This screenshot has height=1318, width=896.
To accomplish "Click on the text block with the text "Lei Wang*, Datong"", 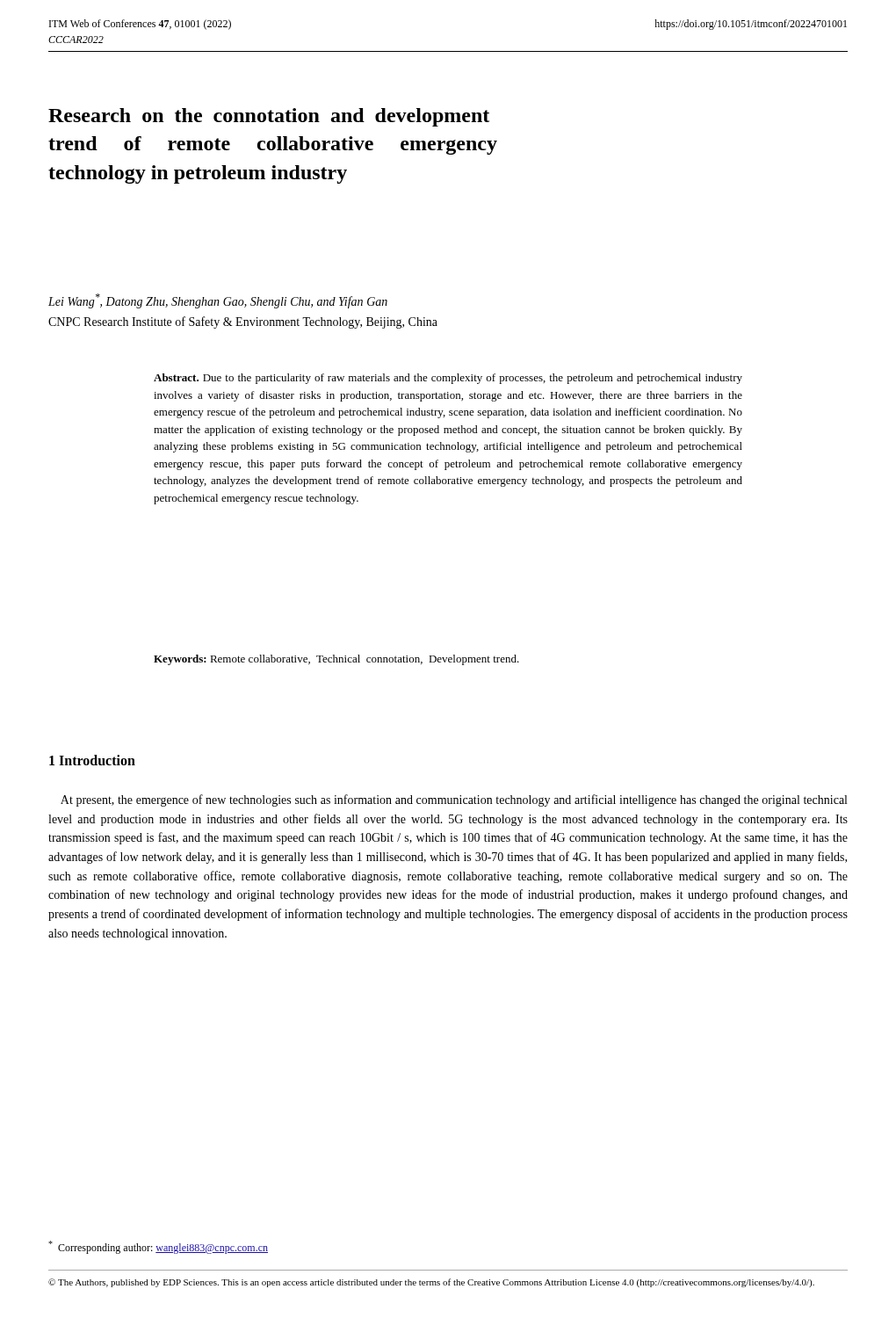I will pyautogui.click(x=218, y=301).
